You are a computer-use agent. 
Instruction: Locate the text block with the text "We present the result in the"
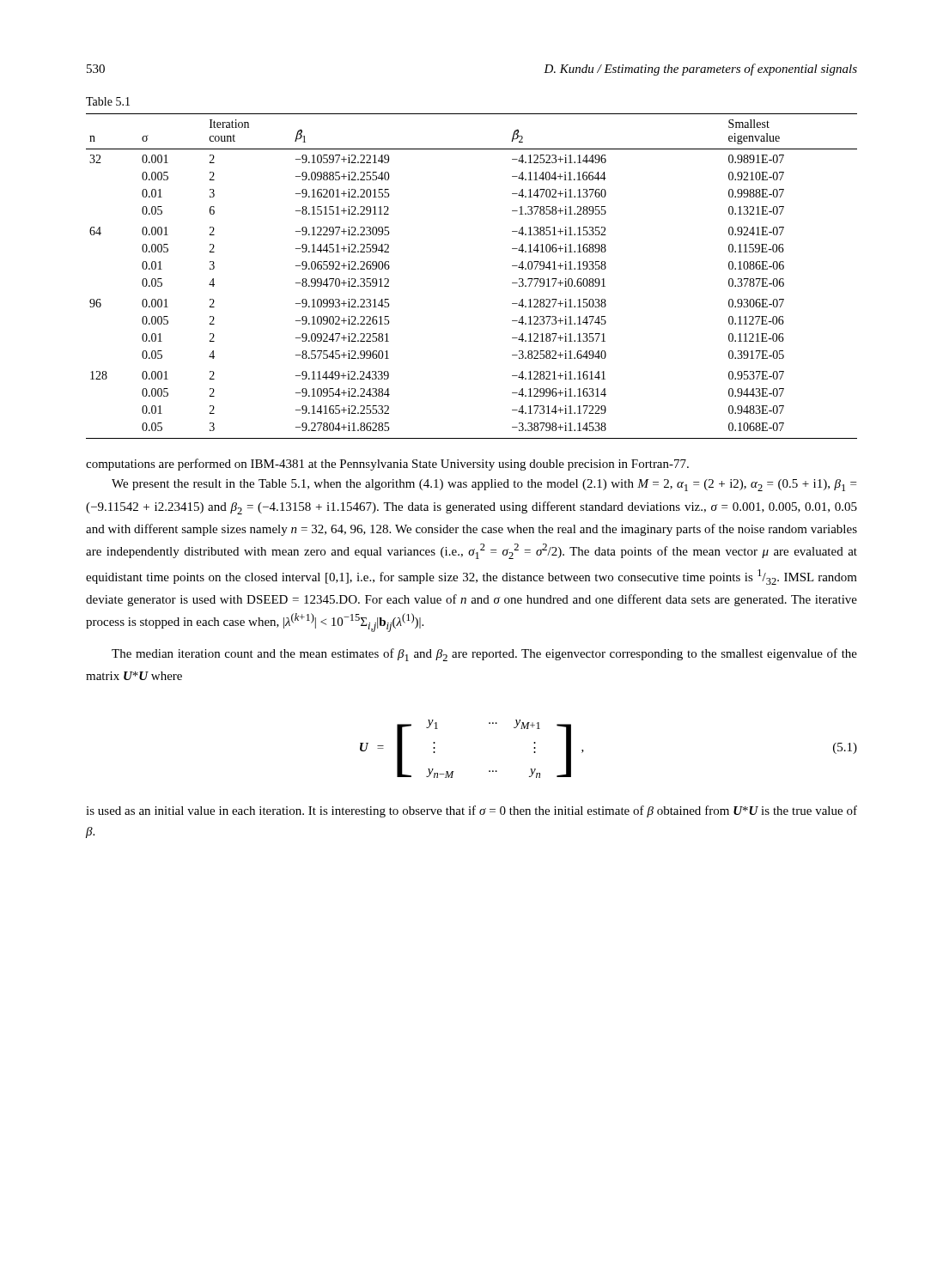click(x=472, y=554)
